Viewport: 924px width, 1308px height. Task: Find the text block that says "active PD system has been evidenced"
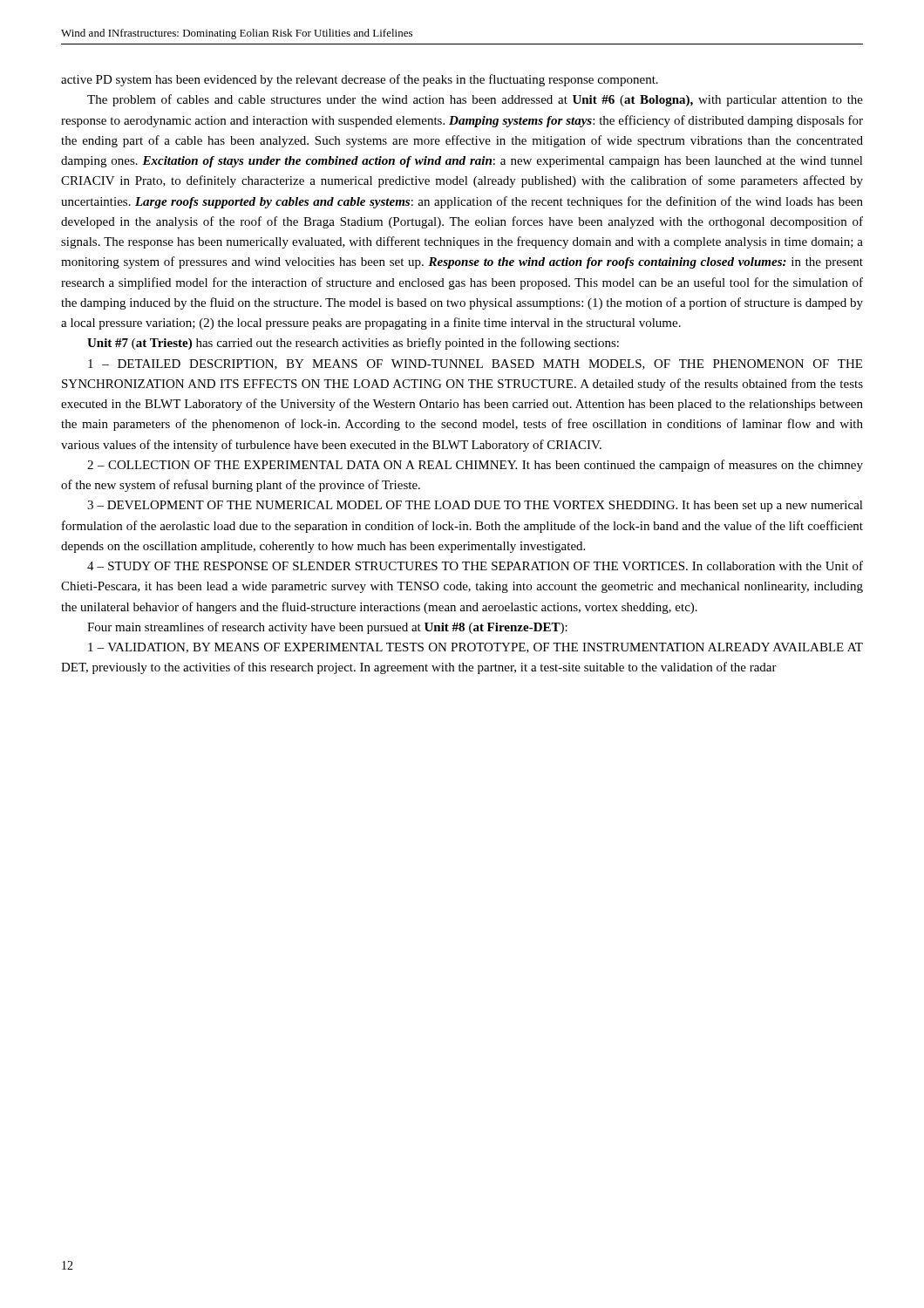(x=462, y=80)
